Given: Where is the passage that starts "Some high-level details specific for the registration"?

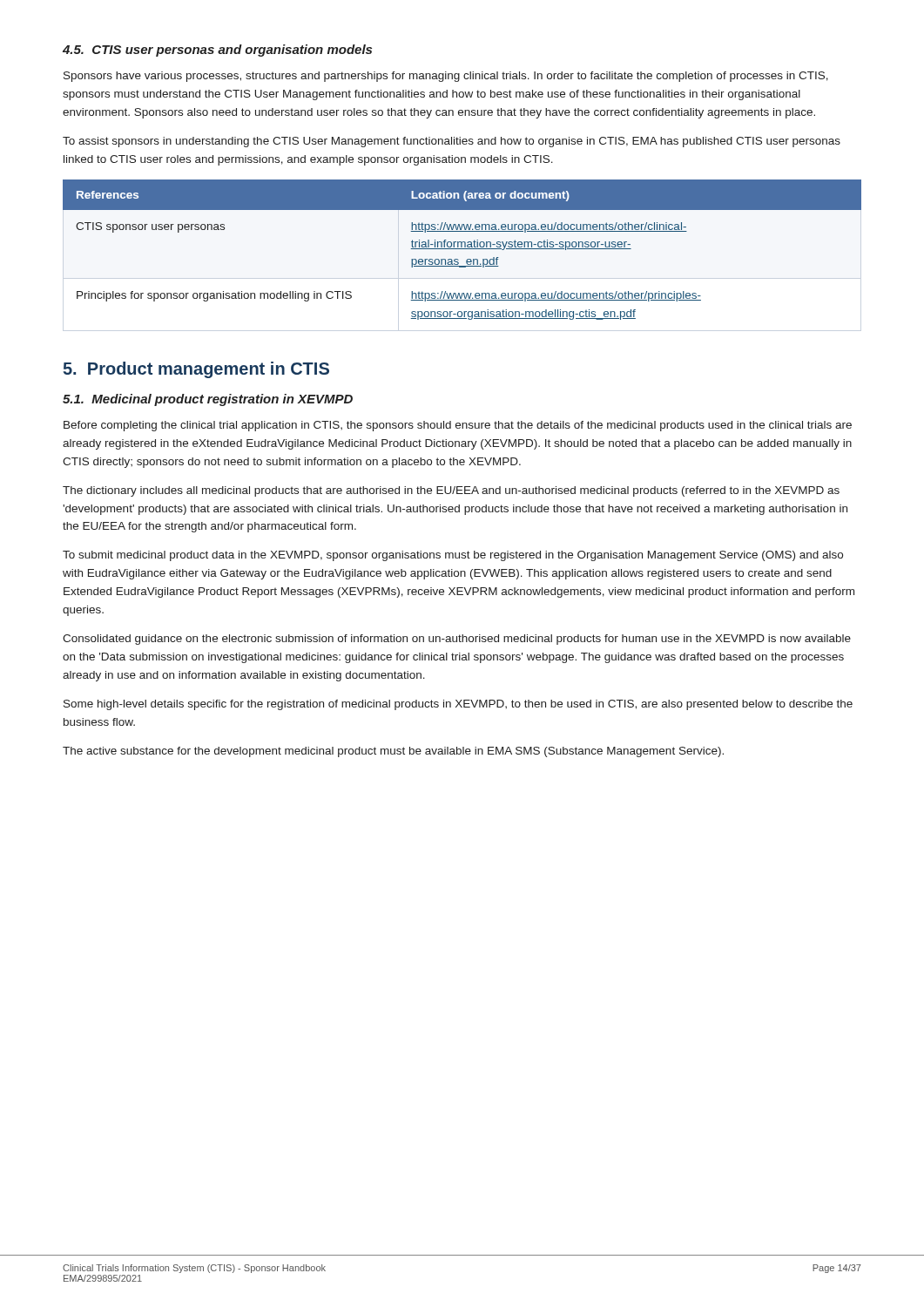Looking at the screenshot, I should click(458, 713).
